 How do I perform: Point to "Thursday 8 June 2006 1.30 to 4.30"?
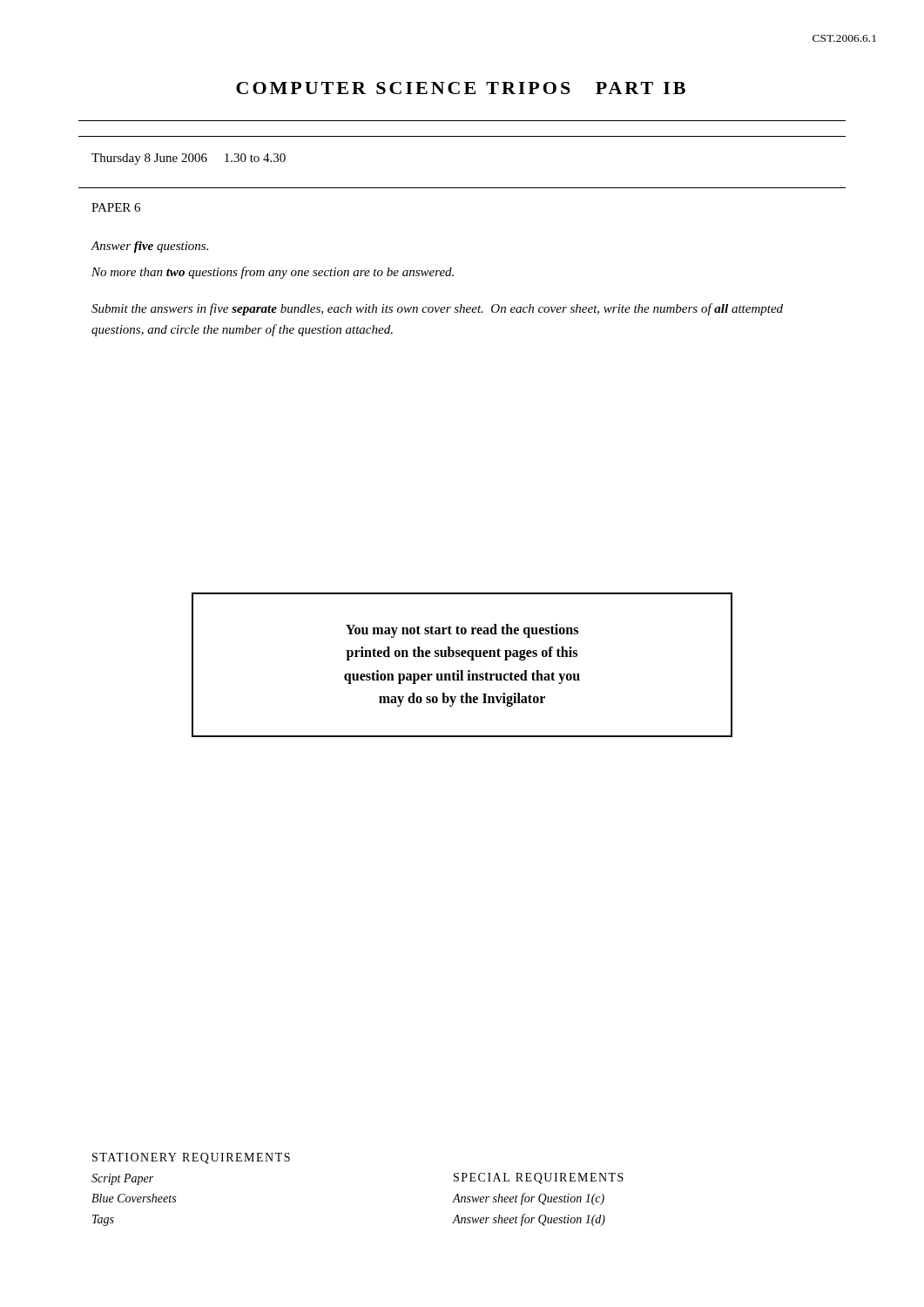tap(189, 158)
